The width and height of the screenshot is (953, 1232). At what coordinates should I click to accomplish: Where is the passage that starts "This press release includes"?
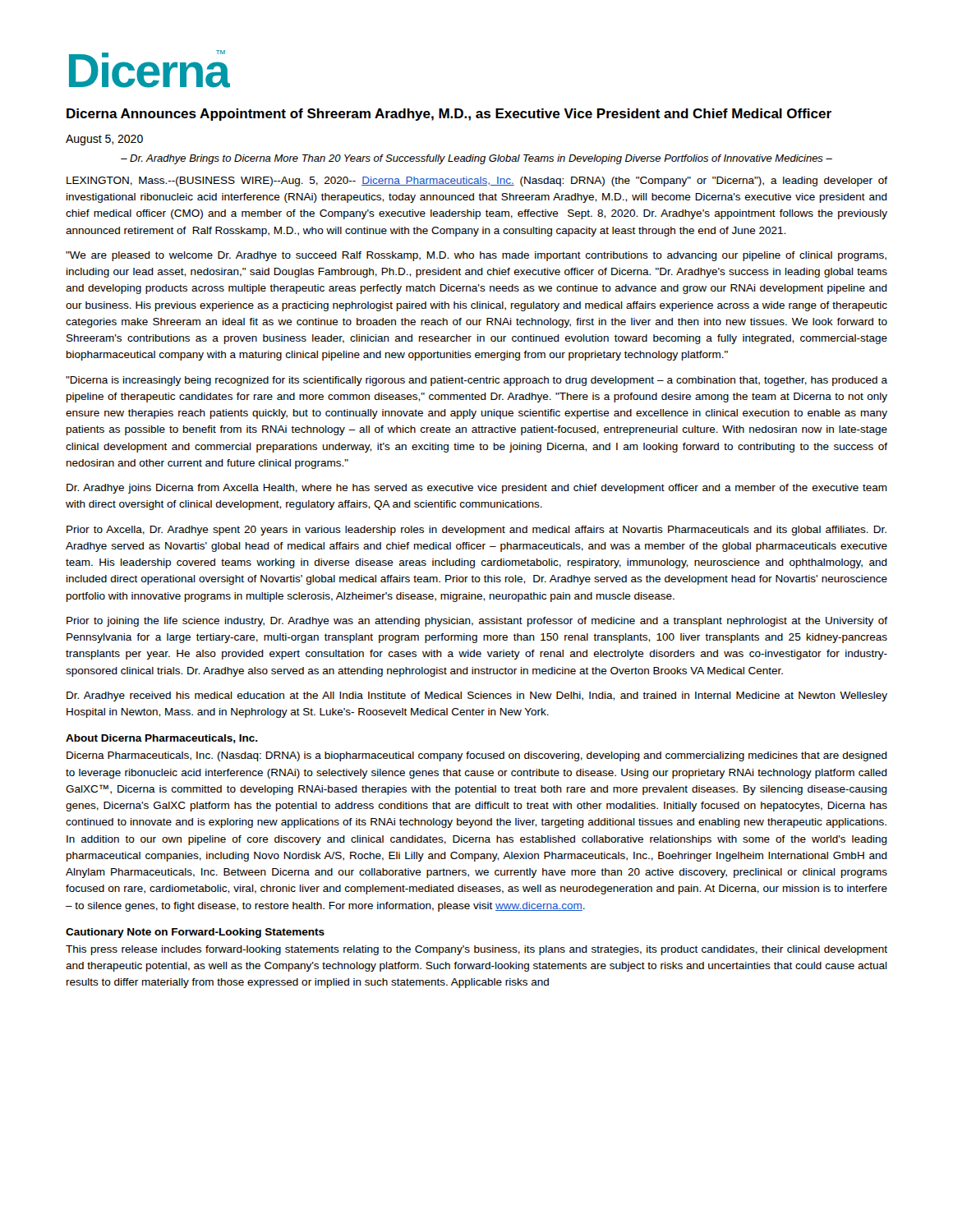tap(476, 966)
